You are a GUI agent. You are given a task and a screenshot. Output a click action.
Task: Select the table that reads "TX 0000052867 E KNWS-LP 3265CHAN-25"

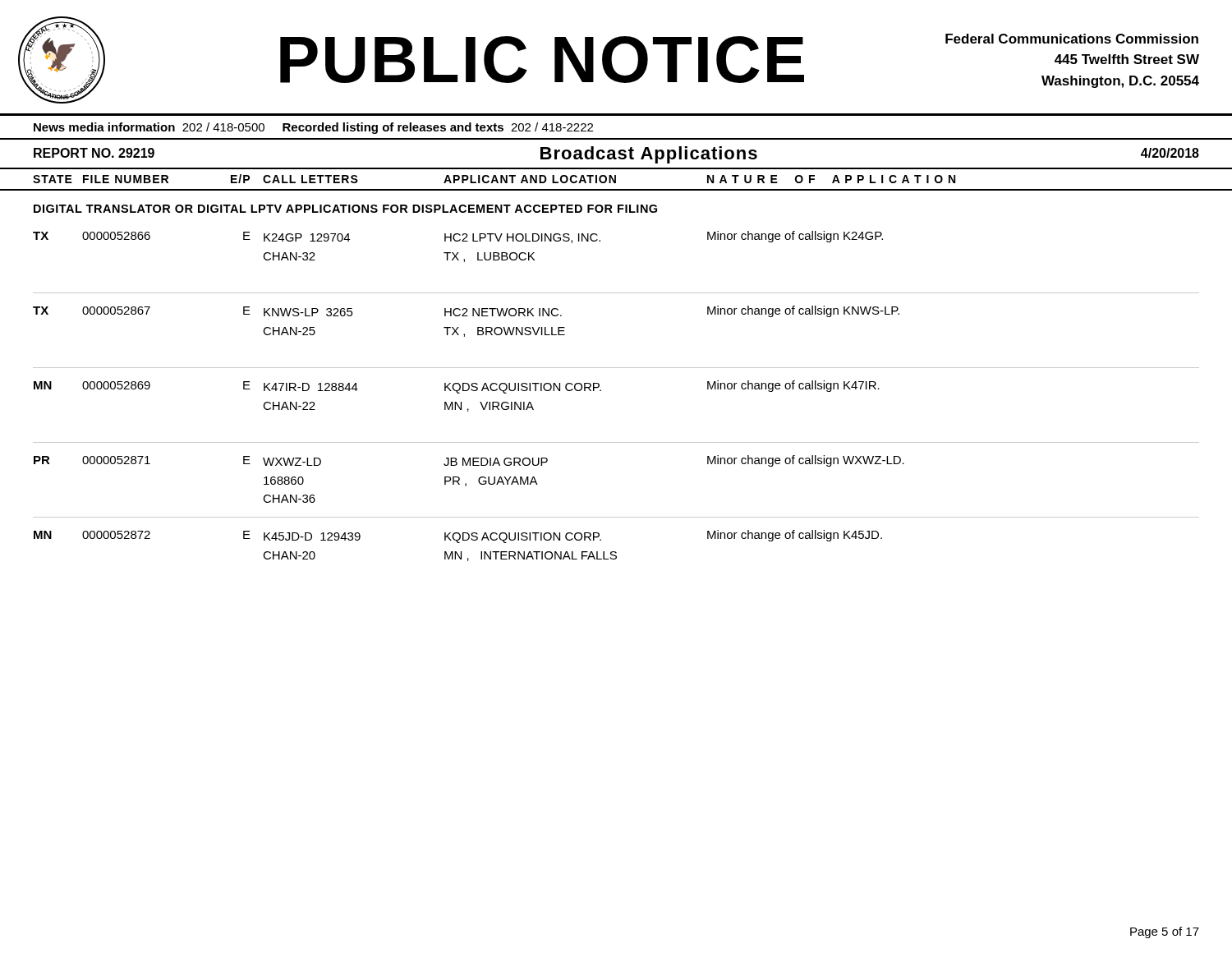[616, 330]
